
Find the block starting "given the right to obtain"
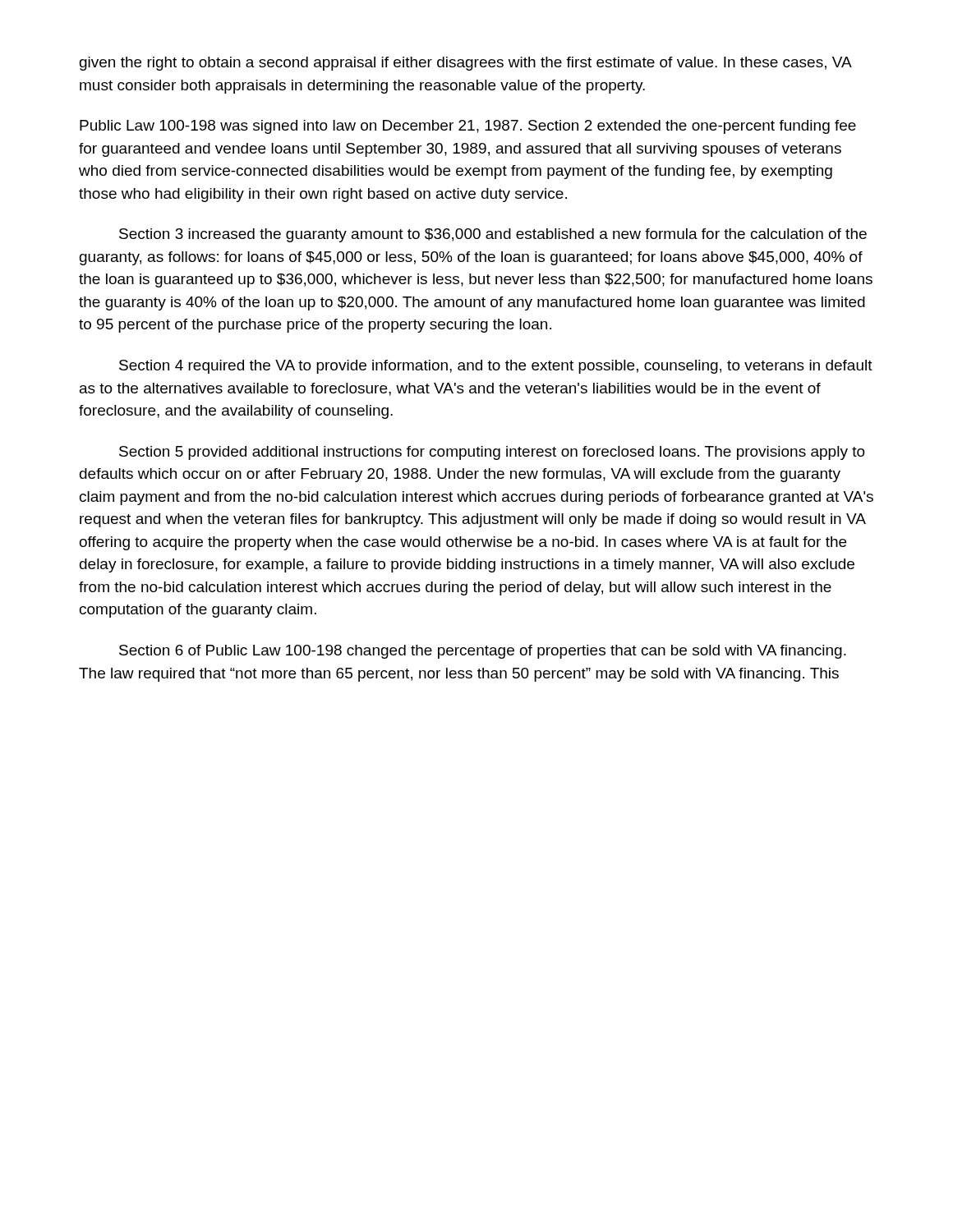(x=465, y=73)
